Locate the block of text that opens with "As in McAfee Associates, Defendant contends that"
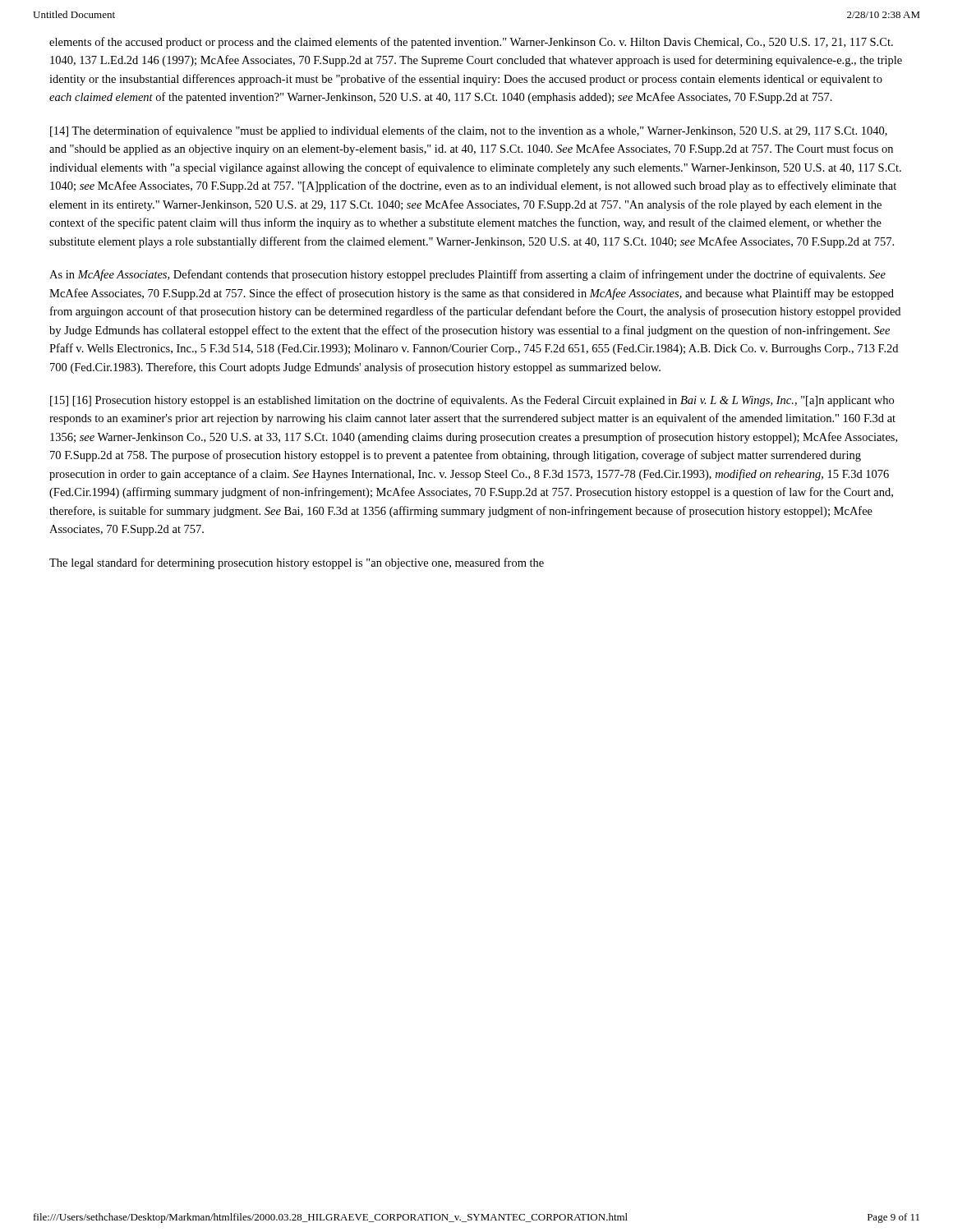 click(475, 321)
